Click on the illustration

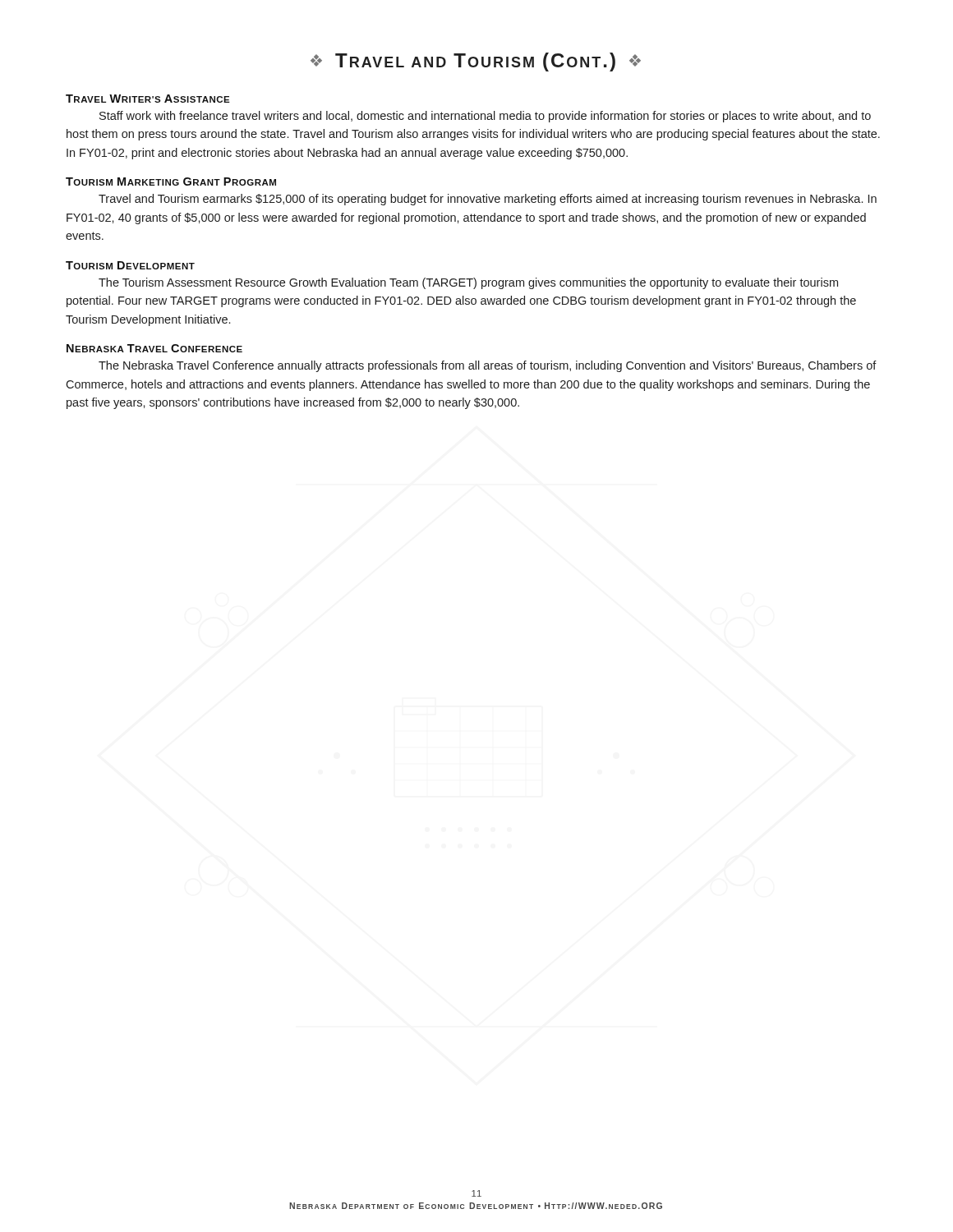pos(476,776)
